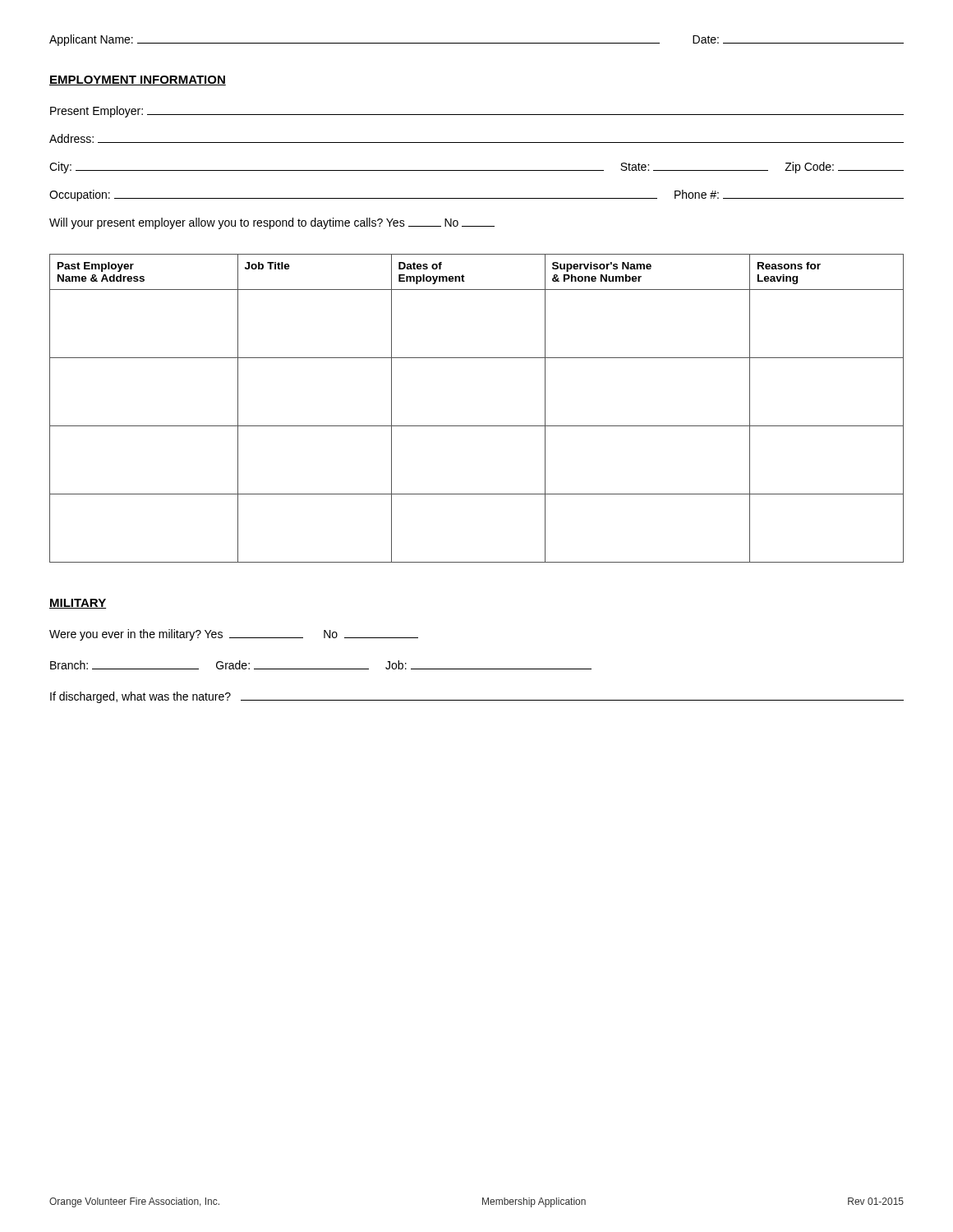Locate the region starting "Branch: Grade: Job:"

click(320, 665)
